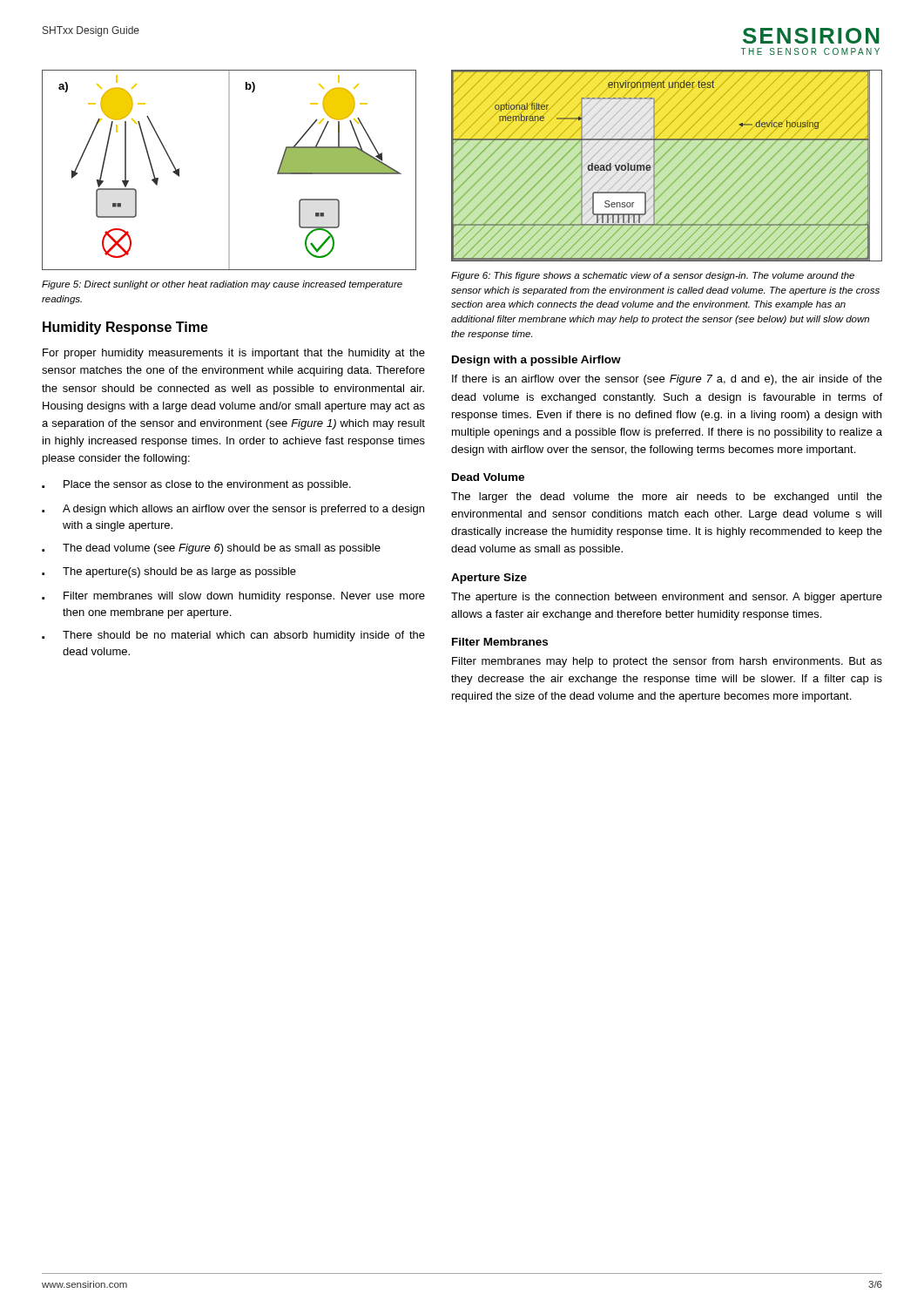Where is the passage that starts "There should be no material which"?

click(233, 643)
